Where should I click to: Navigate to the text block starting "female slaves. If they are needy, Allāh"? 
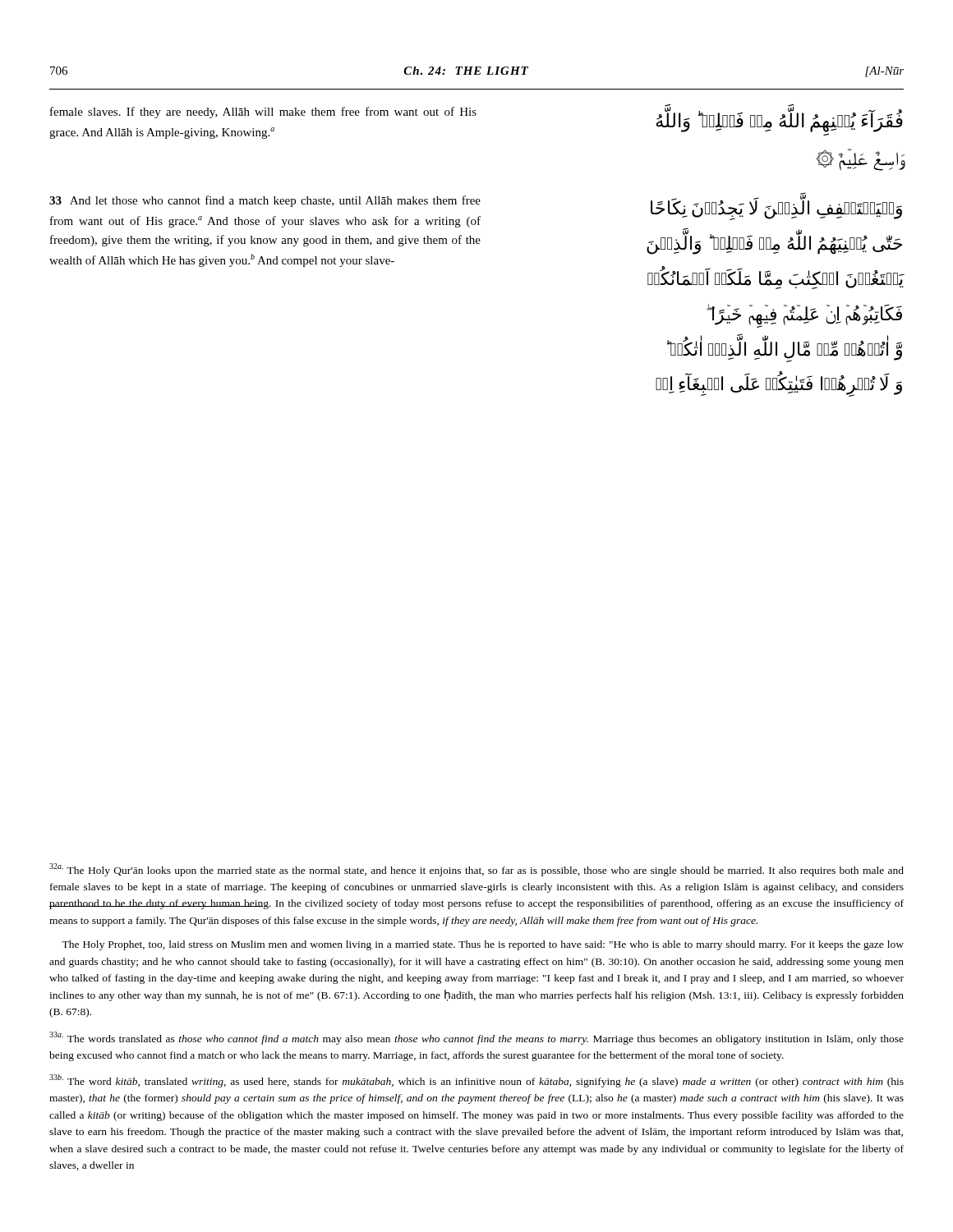coord(263,122)
